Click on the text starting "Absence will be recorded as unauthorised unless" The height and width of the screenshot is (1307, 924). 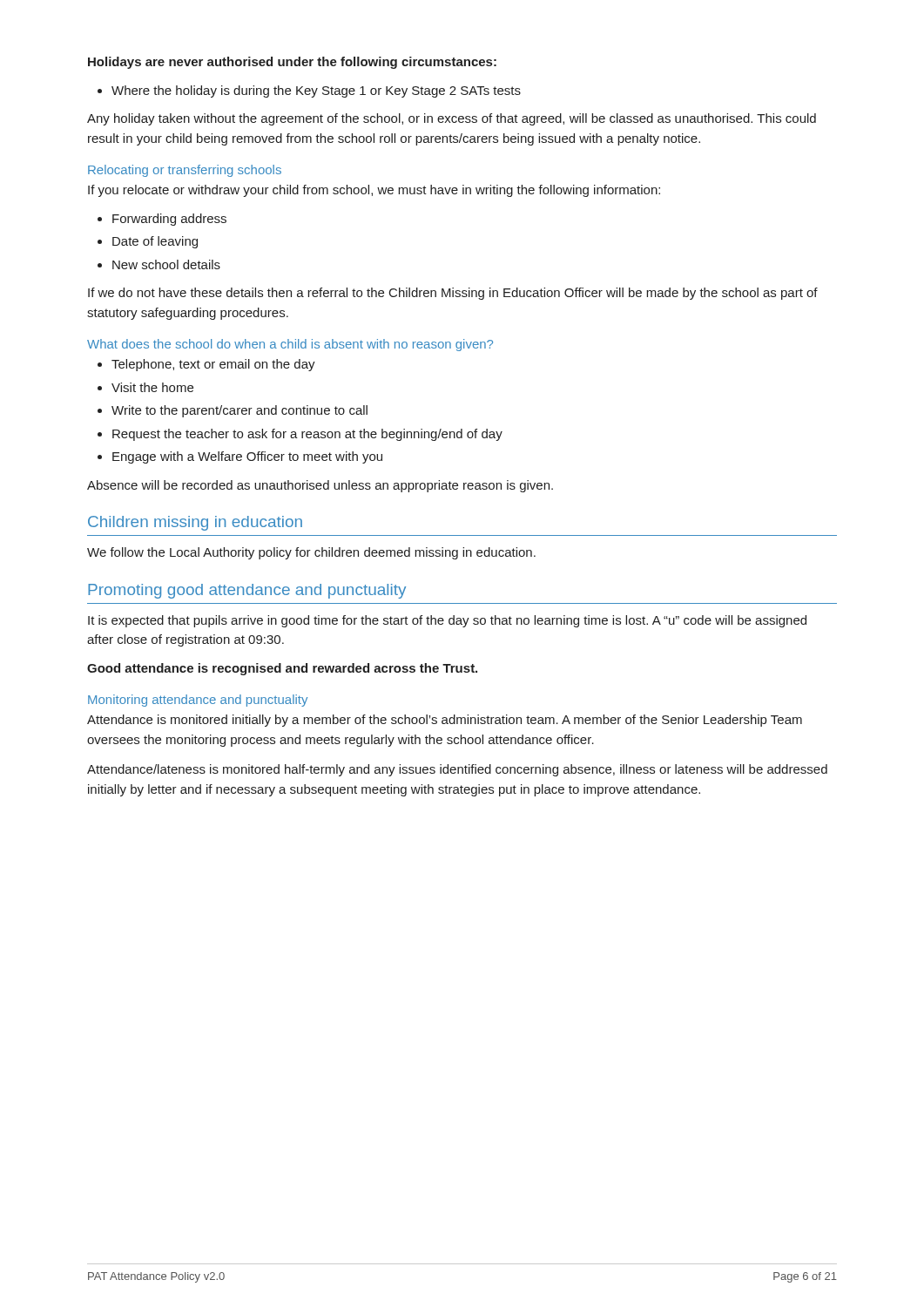[x=462, y=485]
